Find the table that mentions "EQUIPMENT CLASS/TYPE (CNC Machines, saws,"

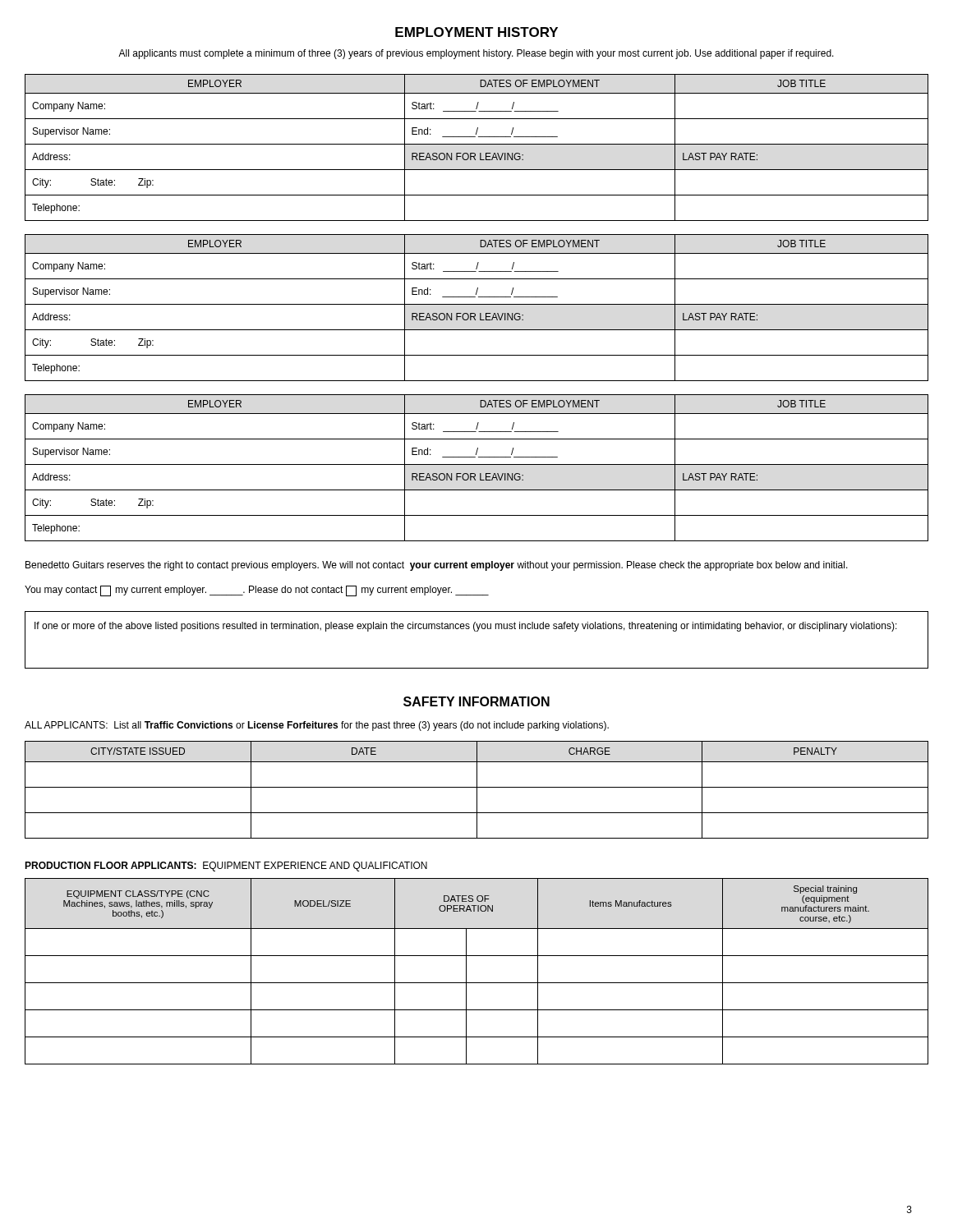(476, 971)
